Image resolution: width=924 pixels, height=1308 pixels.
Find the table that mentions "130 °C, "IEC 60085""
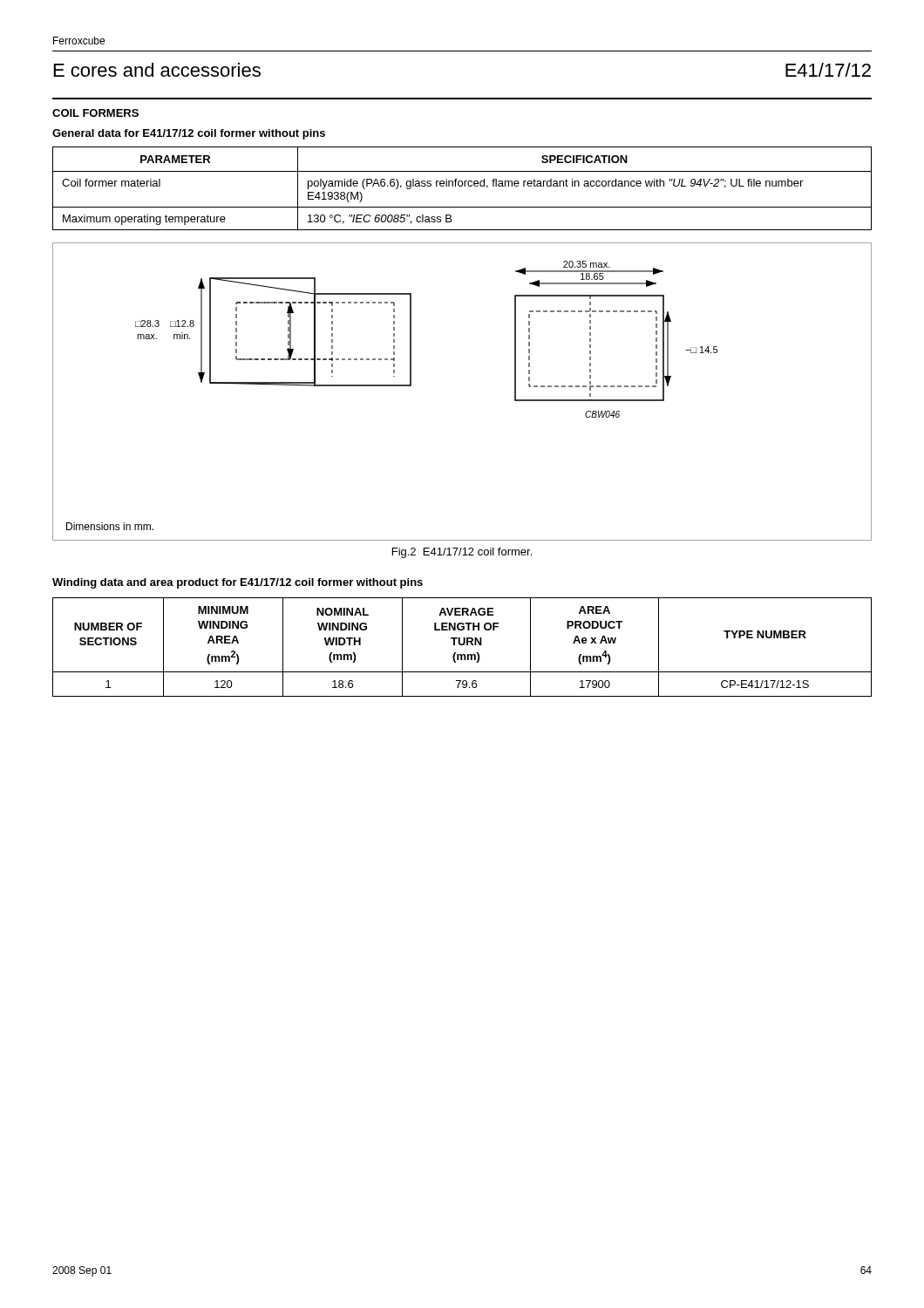462,188
